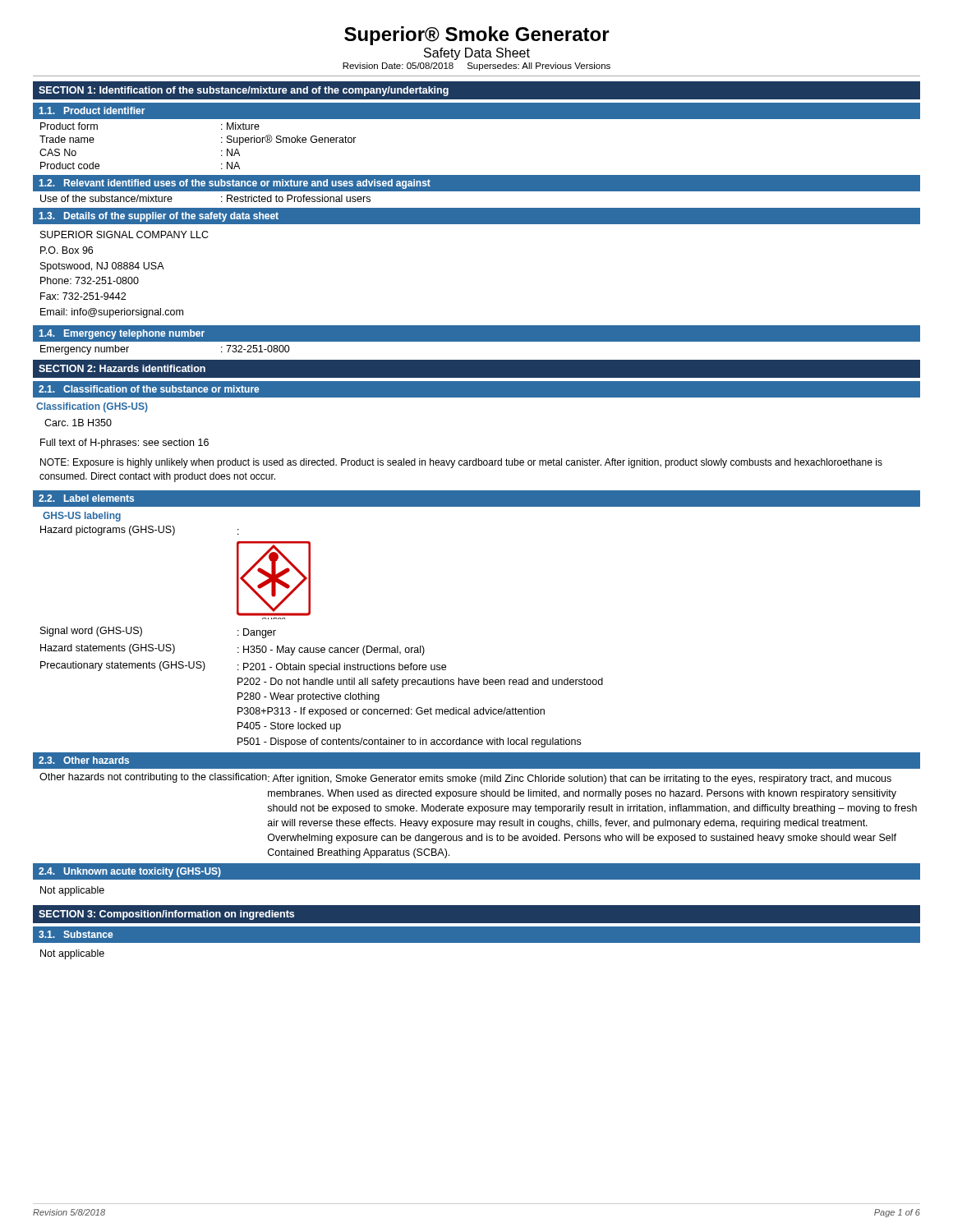The image size is (953, 1232).
Task: Select the text block with the text "Other hazards not contributing to the classification"
Action: (480, 816)
